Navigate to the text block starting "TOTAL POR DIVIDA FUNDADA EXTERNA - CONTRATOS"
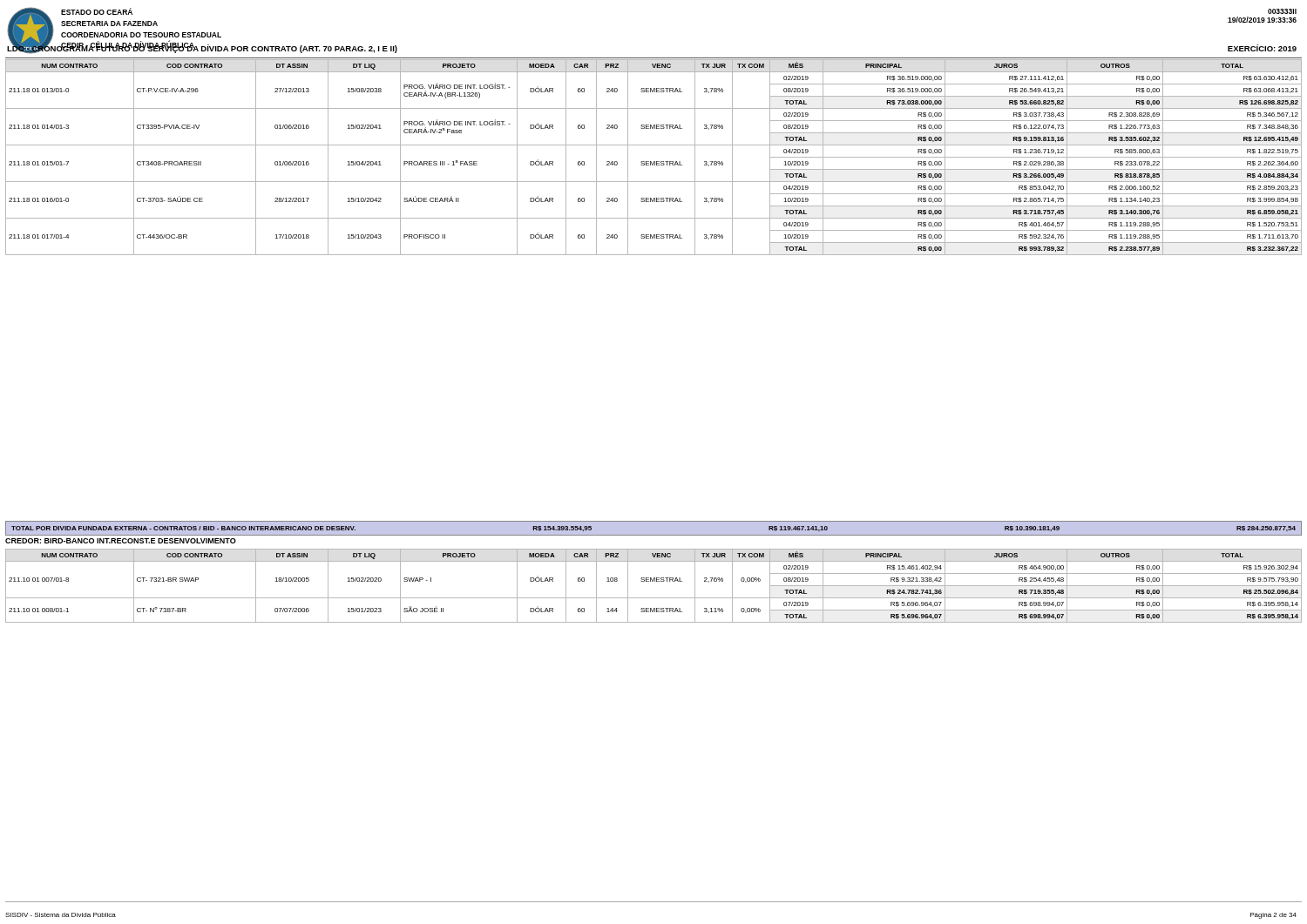This screenshot has width=1307, height=924. point(654,528)
